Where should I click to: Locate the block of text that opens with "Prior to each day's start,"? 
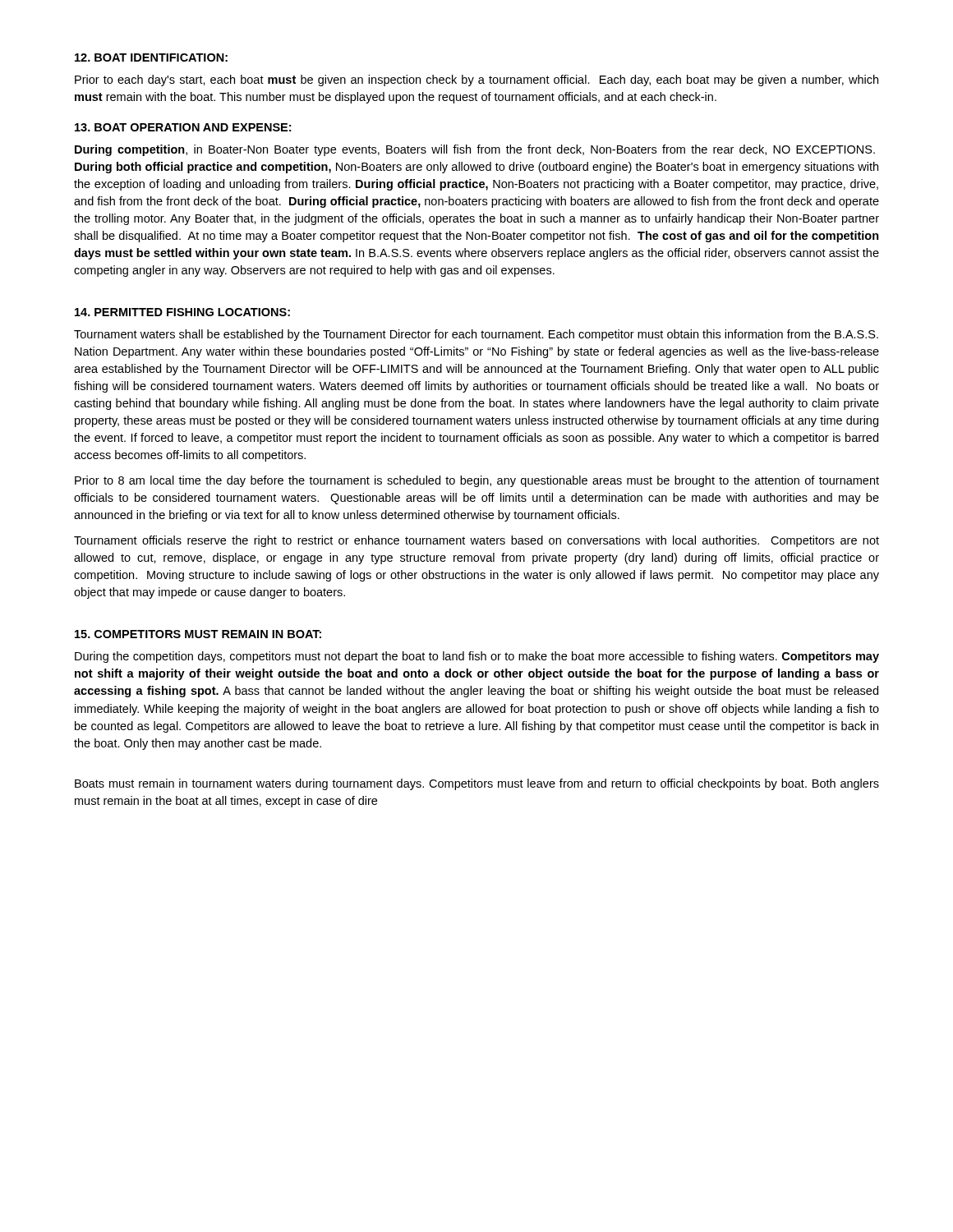click(476, 89)
